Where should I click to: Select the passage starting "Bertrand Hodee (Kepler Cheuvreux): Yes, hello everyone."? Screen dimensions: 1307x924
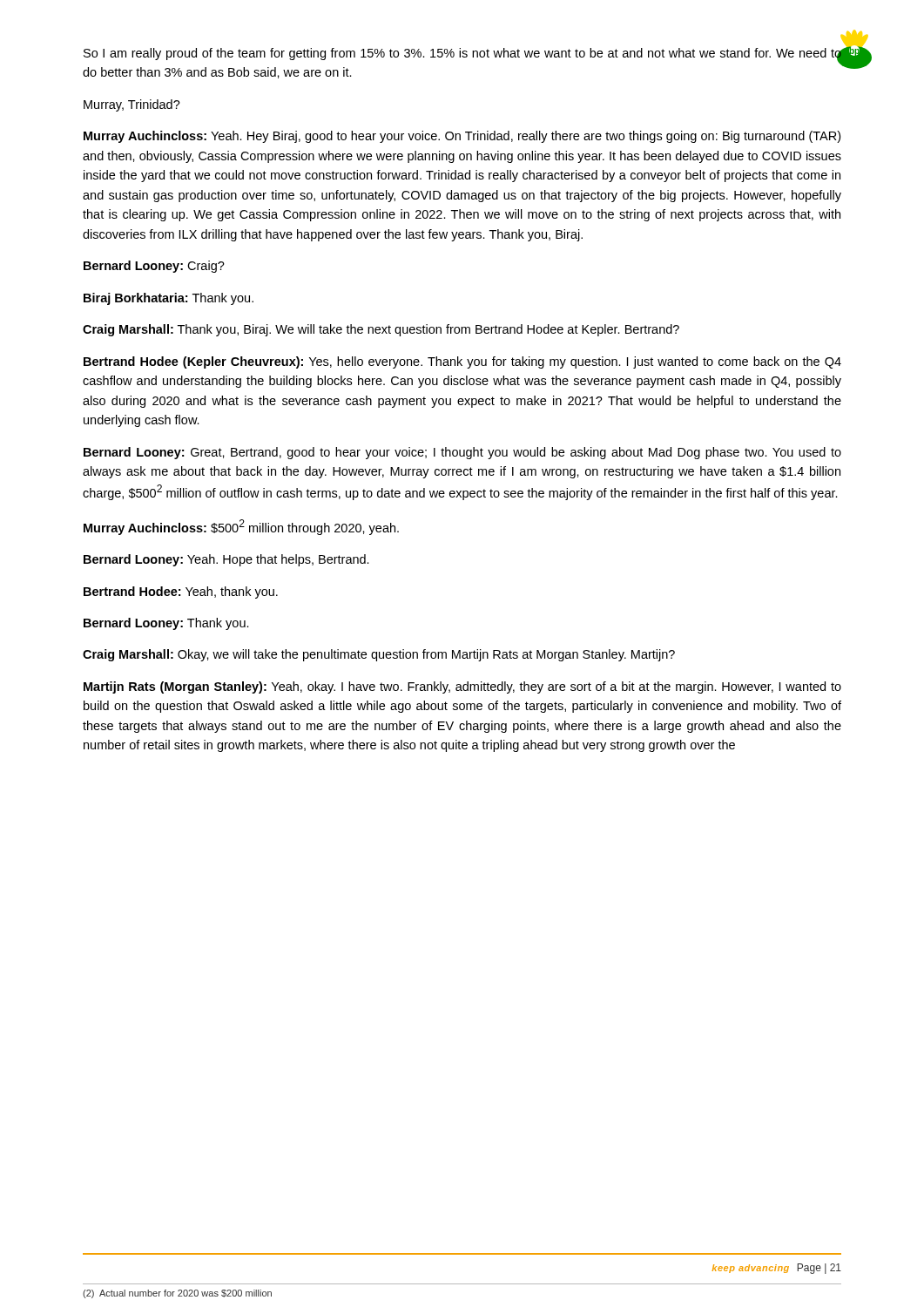point(462,391)
